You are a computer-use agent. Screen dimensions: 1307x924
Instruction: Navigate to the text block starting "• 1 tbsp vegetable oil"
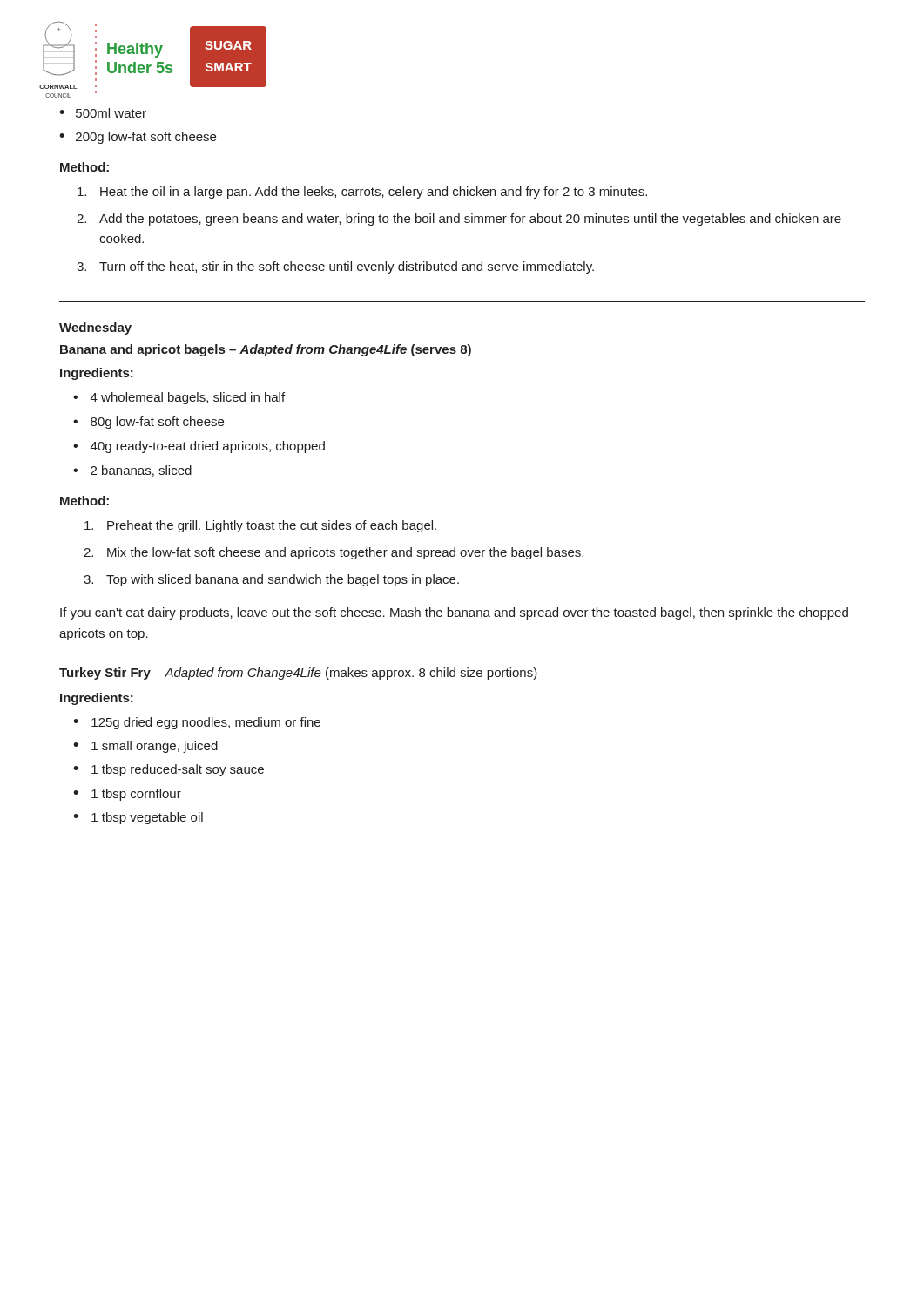(138, 817)
